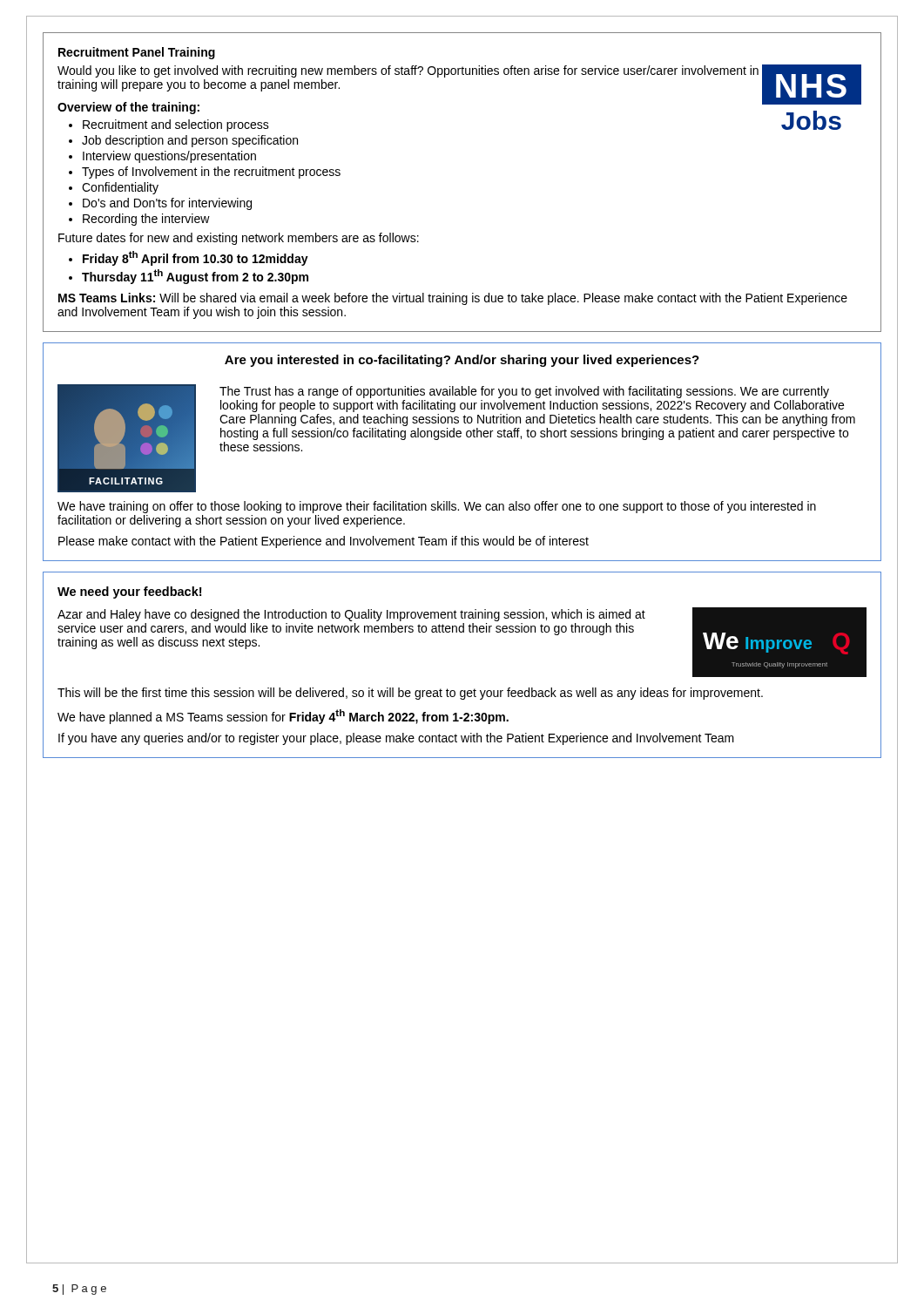Locate the text block that reads "Future dates for new and existing network"

tap(238, 238)
